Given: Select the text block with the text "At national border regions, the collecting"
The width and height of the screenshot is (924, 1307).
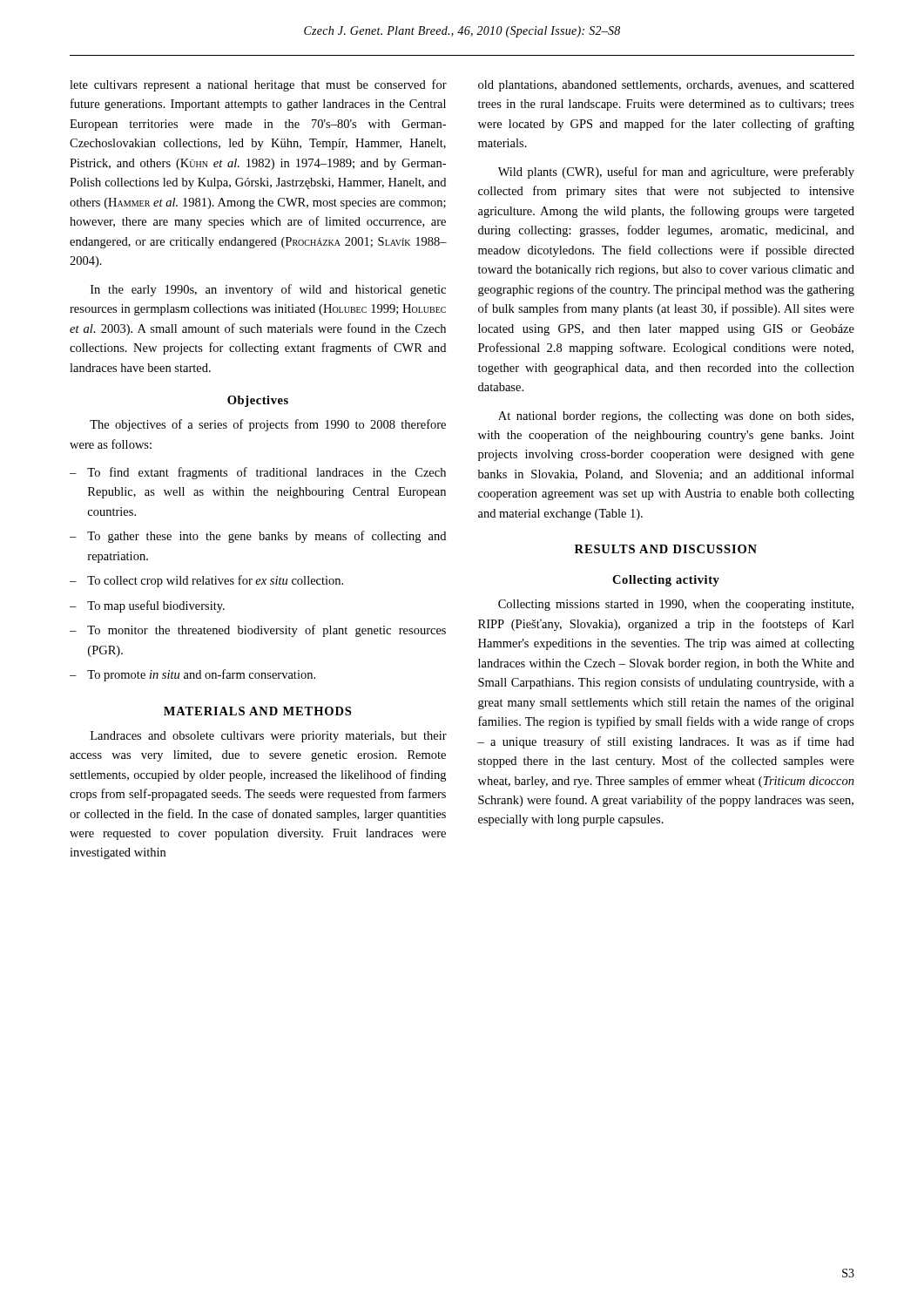Looking at the screenshot, I should pyautogui.click(x=666, y=464).
